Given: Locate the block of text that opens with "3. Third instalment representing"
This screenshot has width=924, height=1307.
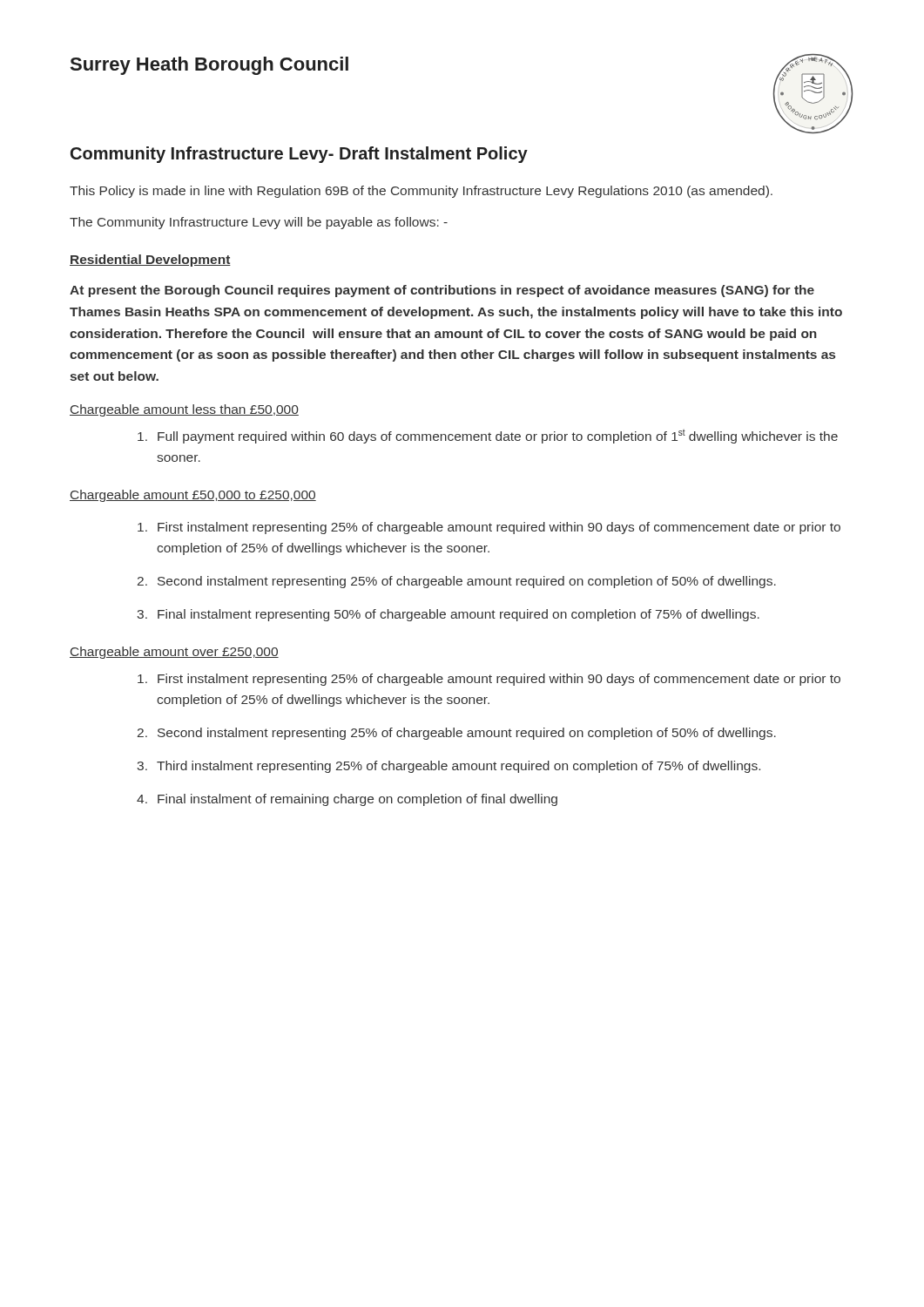Looking at the screenshot, I should click(484, 766).
